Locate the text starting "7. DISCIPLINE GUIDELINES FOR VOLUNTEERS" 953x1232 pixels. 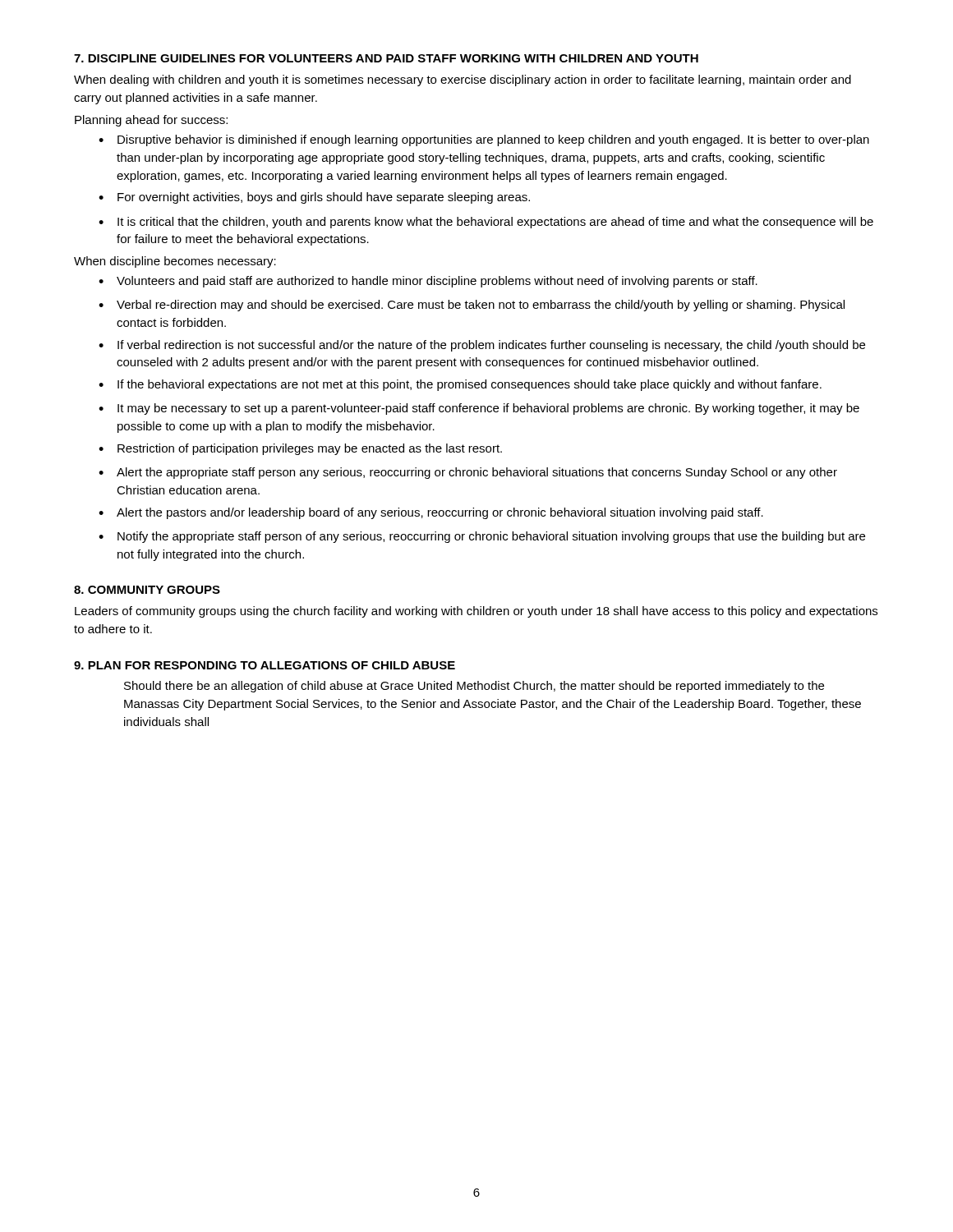(386, 58)
